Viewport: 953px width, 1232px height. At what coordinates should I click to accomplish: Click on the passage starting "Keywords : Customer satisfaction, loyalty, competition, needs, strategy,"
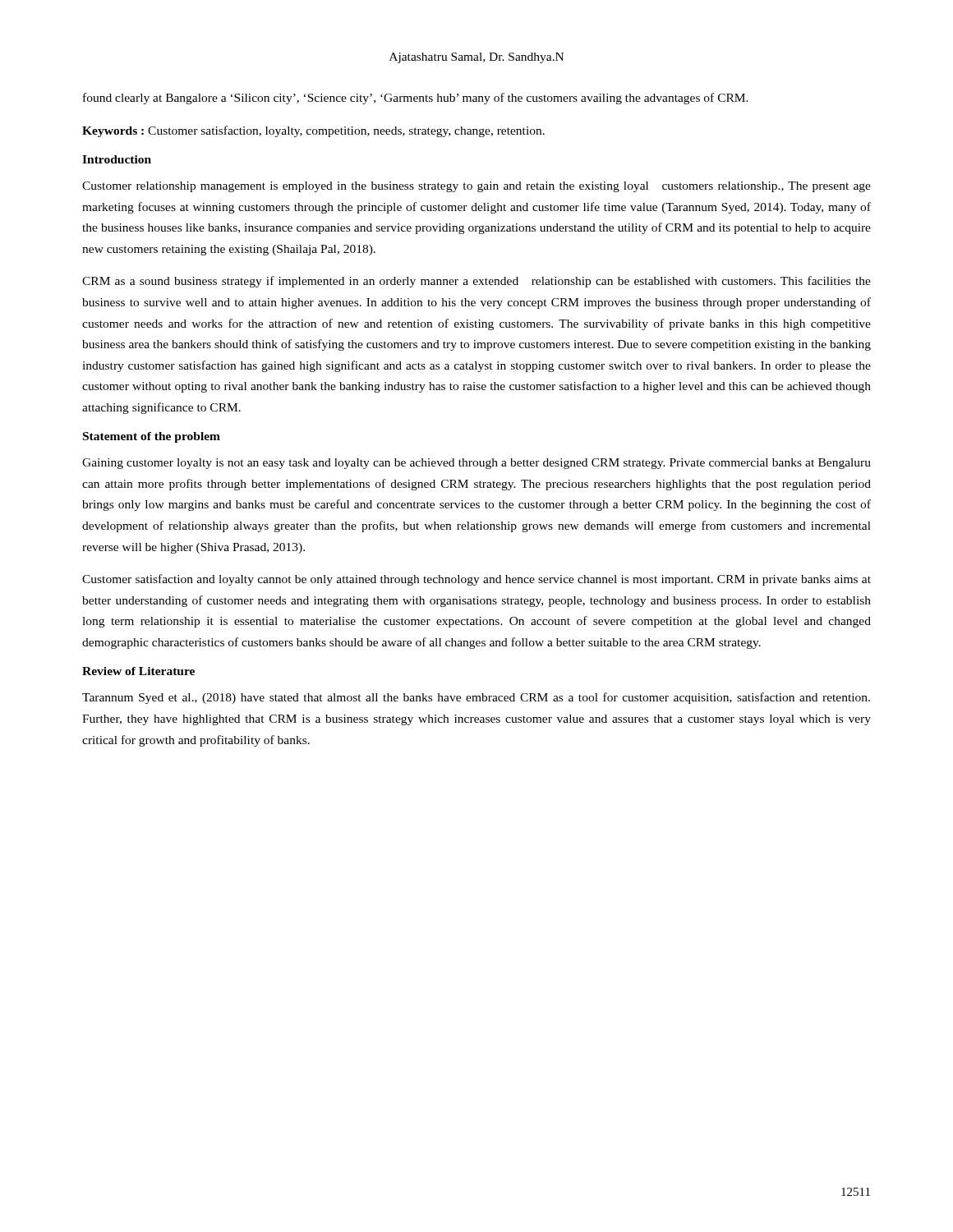coord(314,130)
